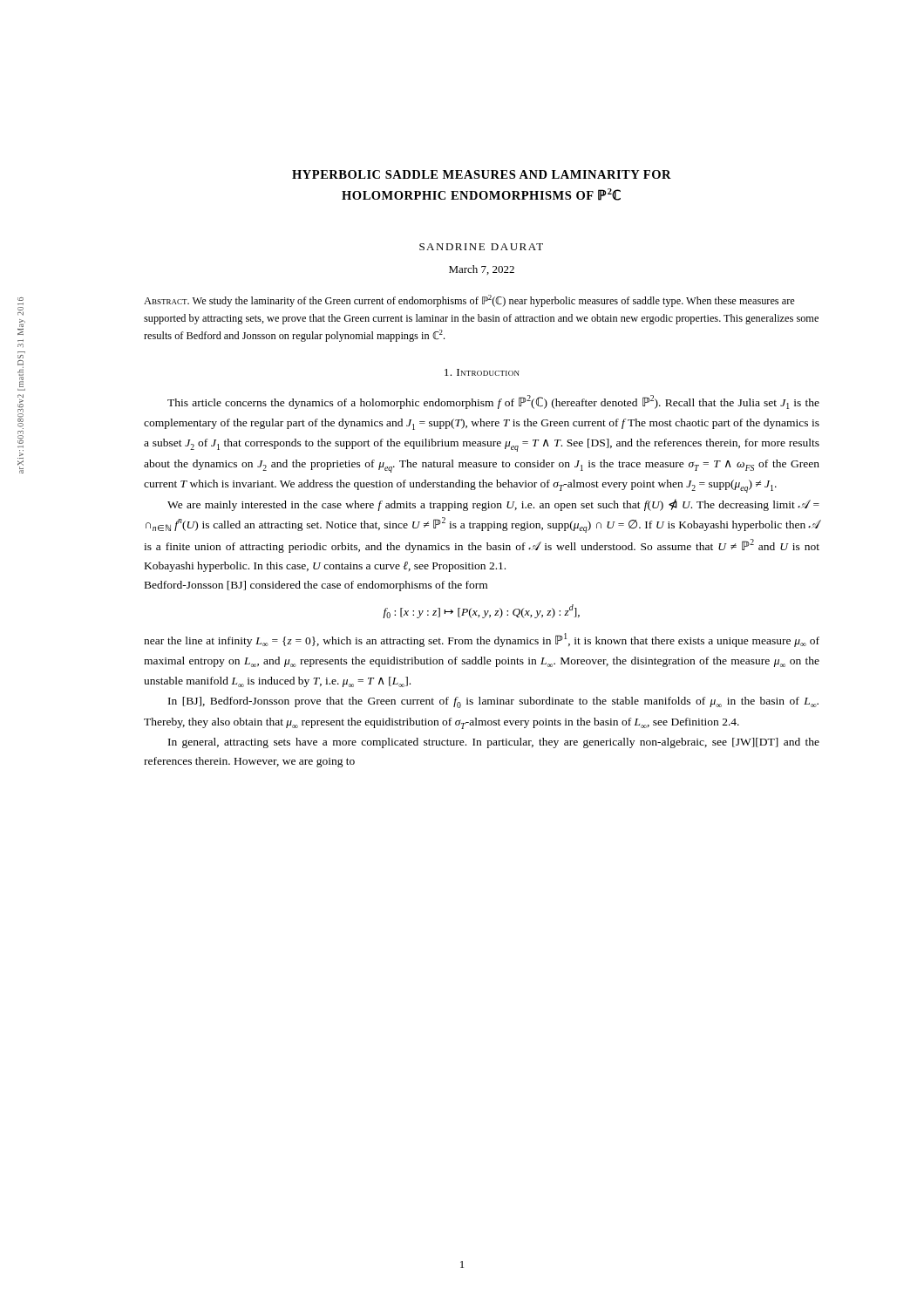The height and width of the screenshot is (1308, 924).
Task: Click on the text block starting "Bedford-Jonsson [BJ] considered the case of endomorphisms of"
Action: tap(316, 584)
